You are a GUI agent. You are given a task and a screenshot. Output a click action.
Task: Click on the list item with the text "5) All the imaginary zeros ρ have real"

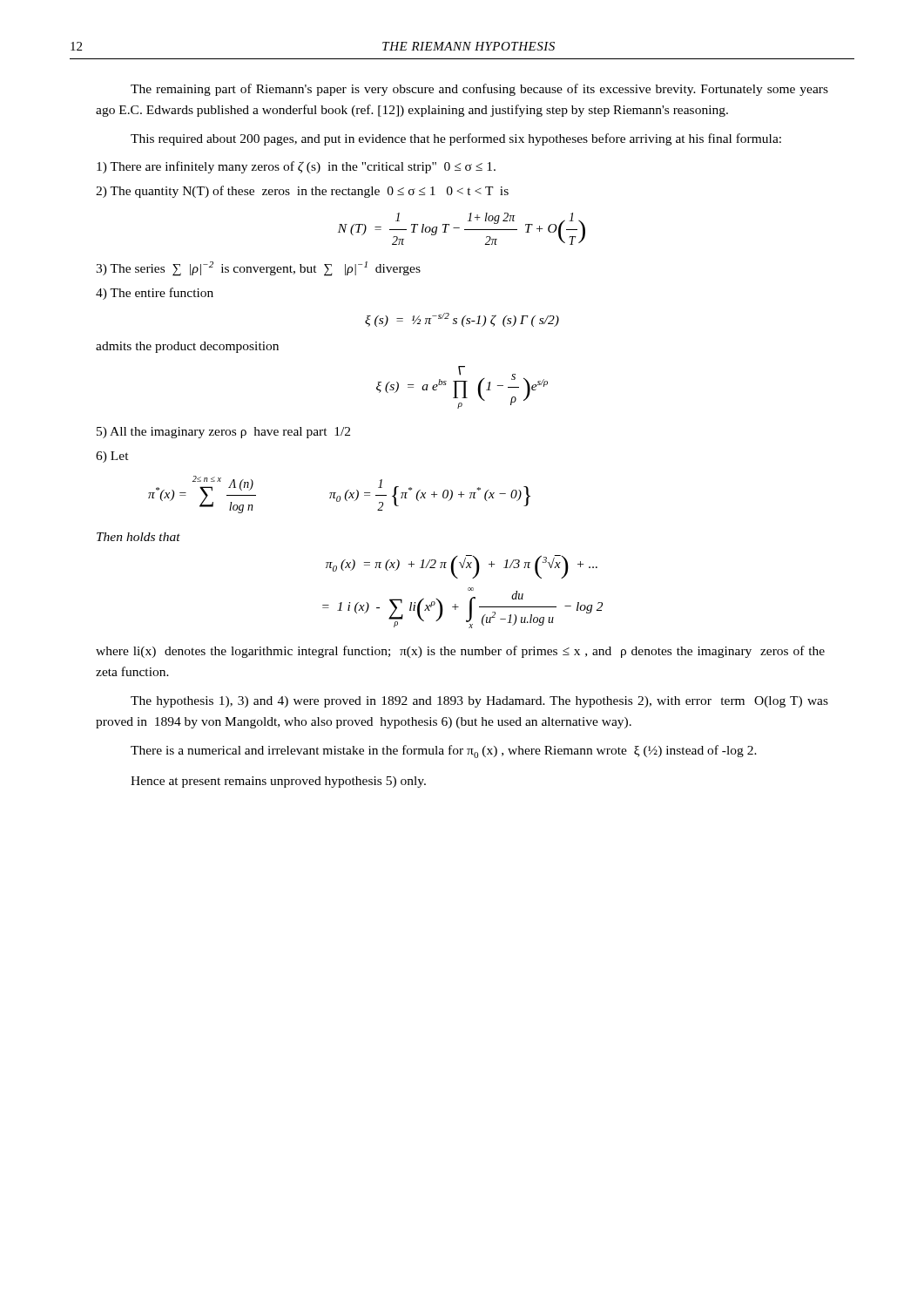coord(223,431)
